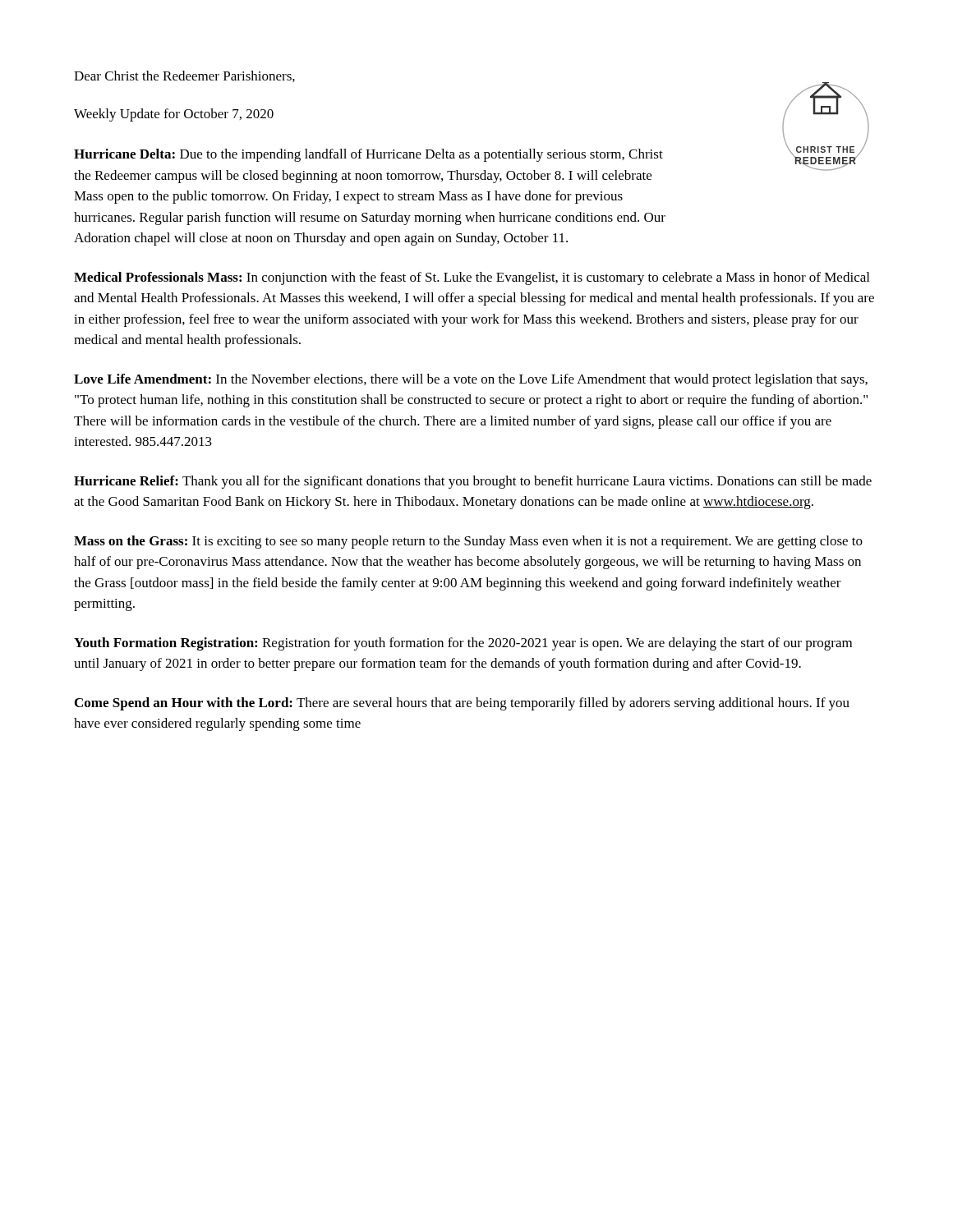The image size is (953, 1232).
Task: Locate the text block starting "Dear Christ the Redeemer Parishioners,"
Action: point(185,76)
